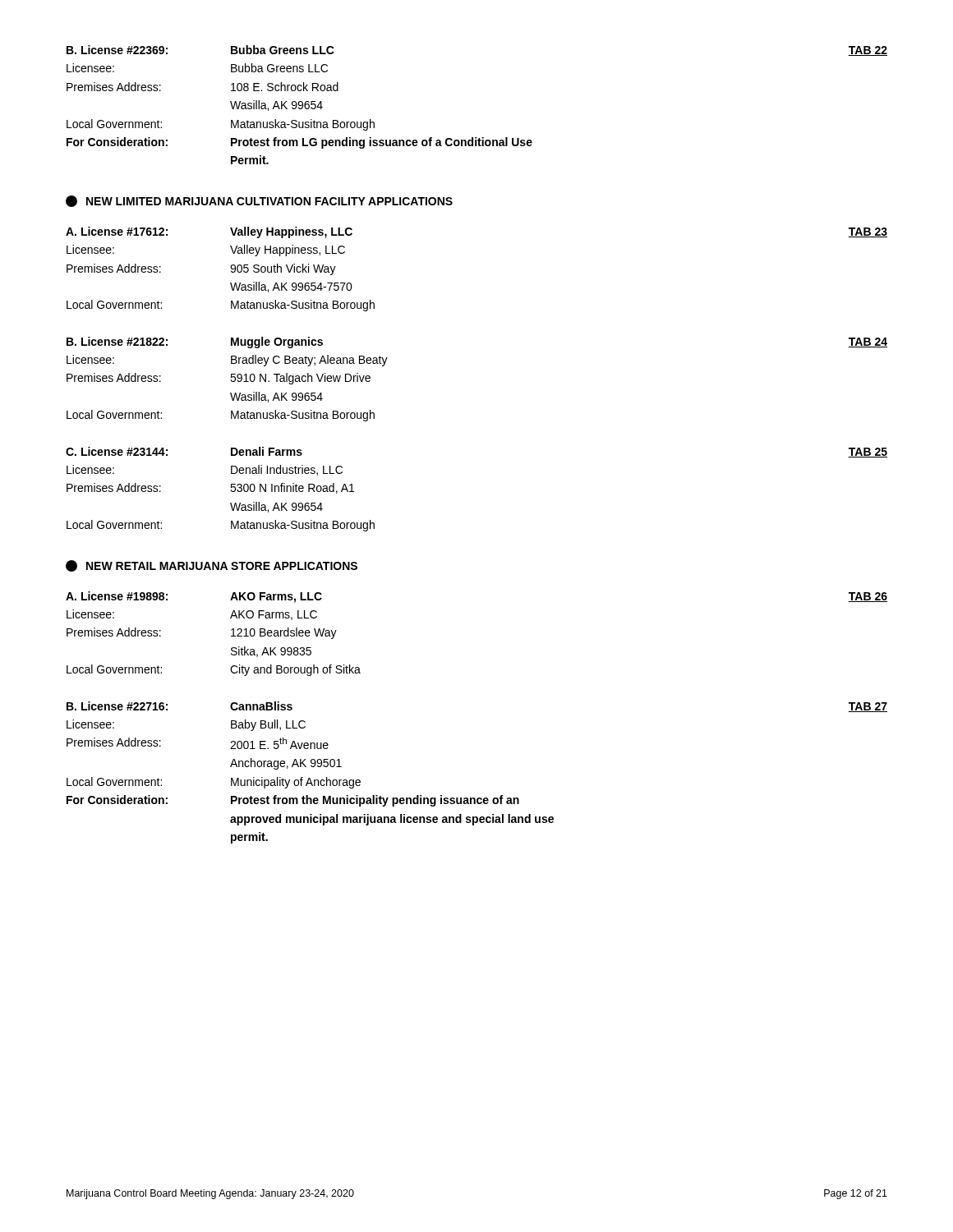Image resolution: width=953 pixels, height=1232 pixels.
Task: Find the block on this page that starts "C. License #23144: Denali"
Action: click(x=114, y=452)
